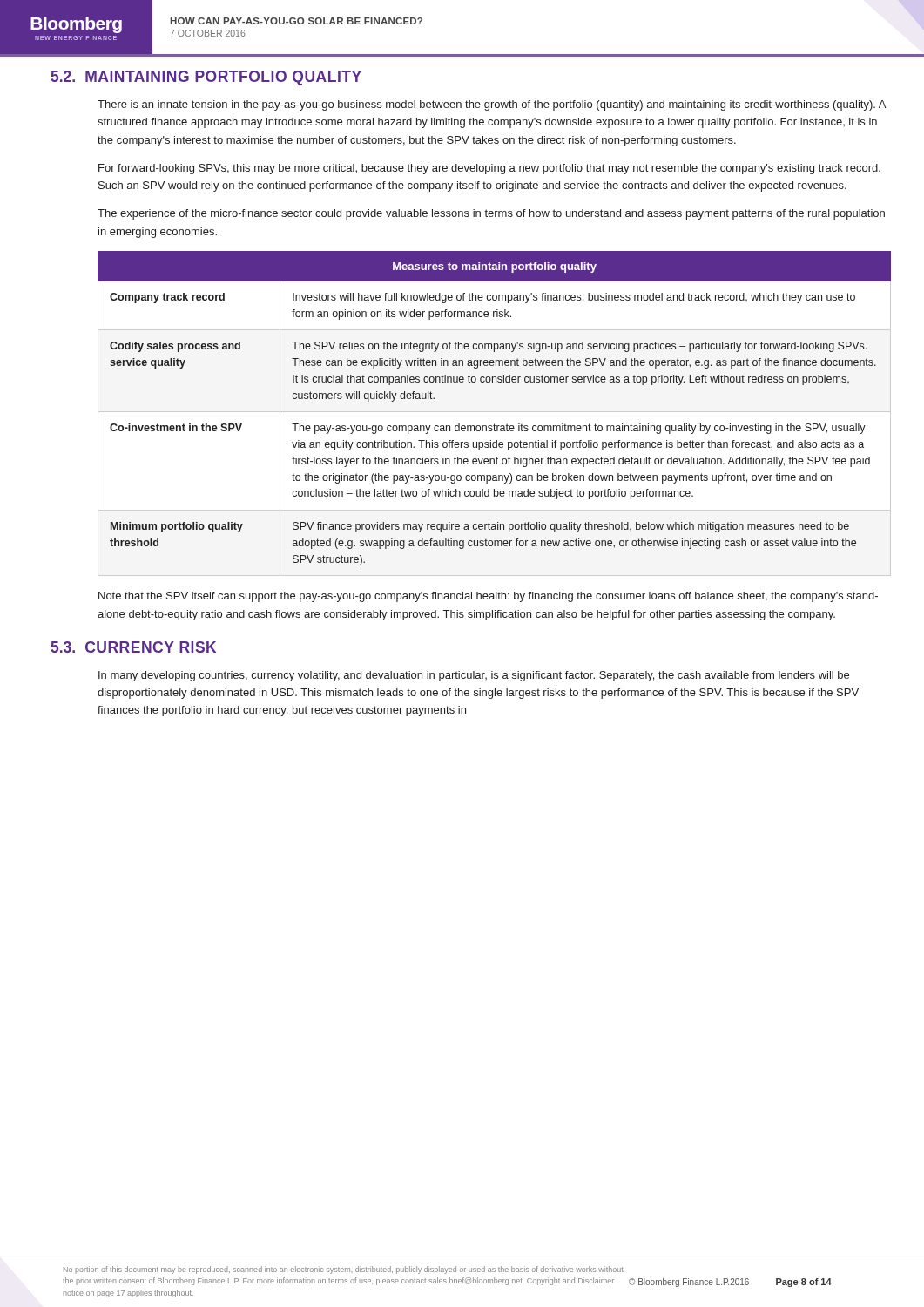
Task: Where is the passage that starts "In many developing countries, currency volatility, and"?
Action: [x=478, y=692]
